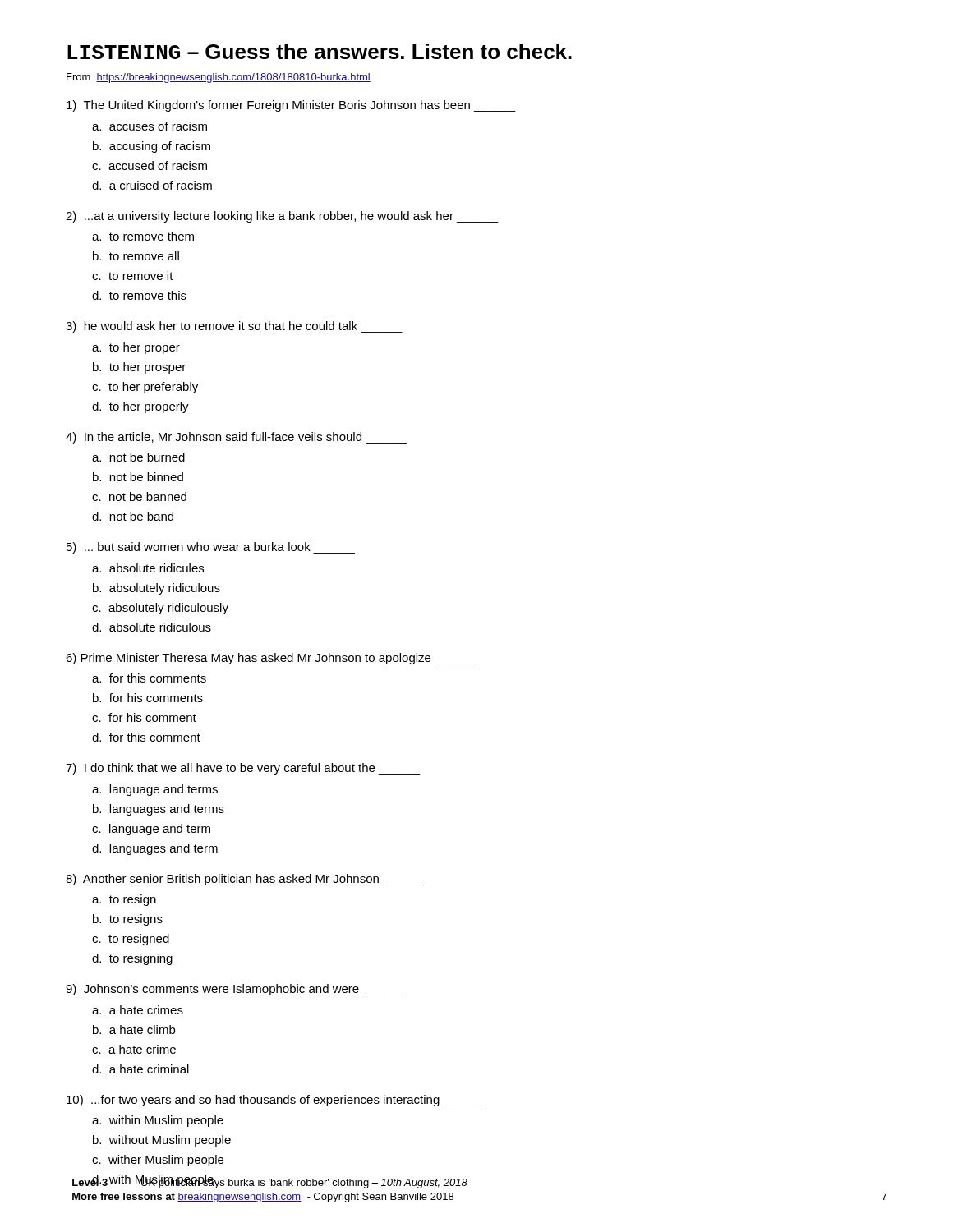Locate the block starting "From https://breakingnewsenglish.com/1808/180810-burka.html"
Screen dimensions: 1232x953
point(218,77)
